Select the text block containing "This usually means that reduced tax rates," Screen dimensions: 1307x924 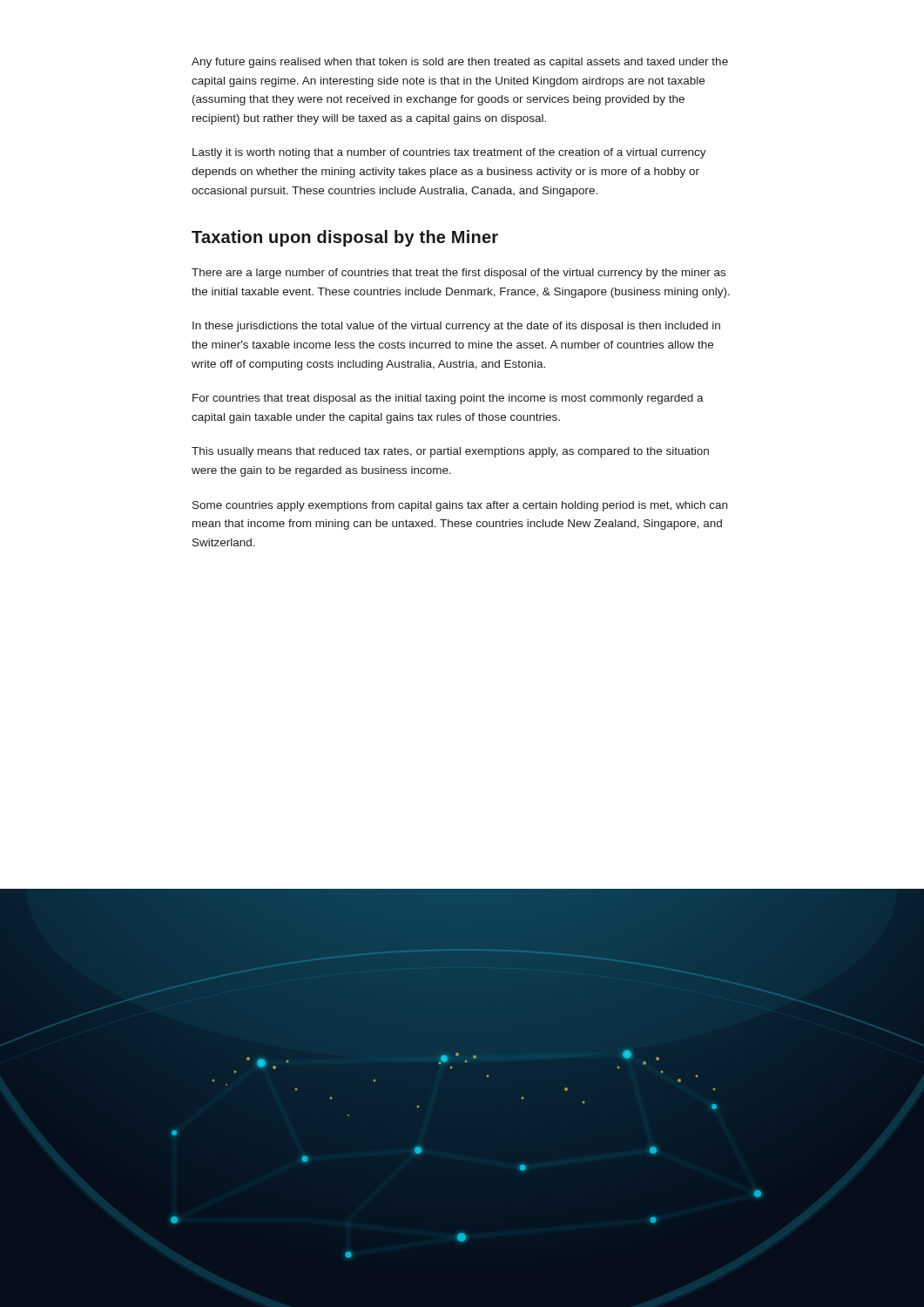tap(451, 461)
